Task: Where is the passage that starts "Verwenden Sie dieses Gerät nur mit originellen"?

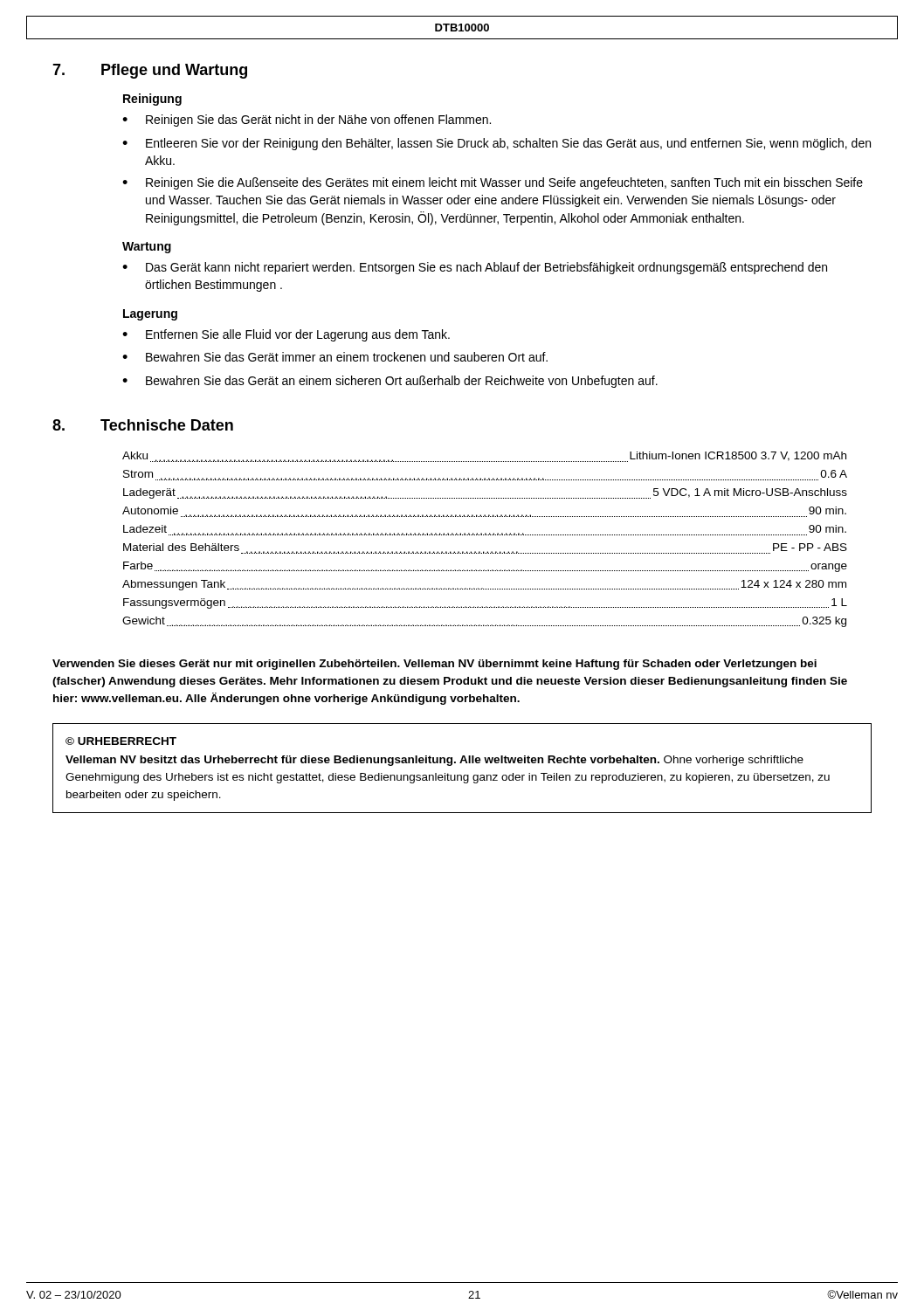Action: pos(450,681)
